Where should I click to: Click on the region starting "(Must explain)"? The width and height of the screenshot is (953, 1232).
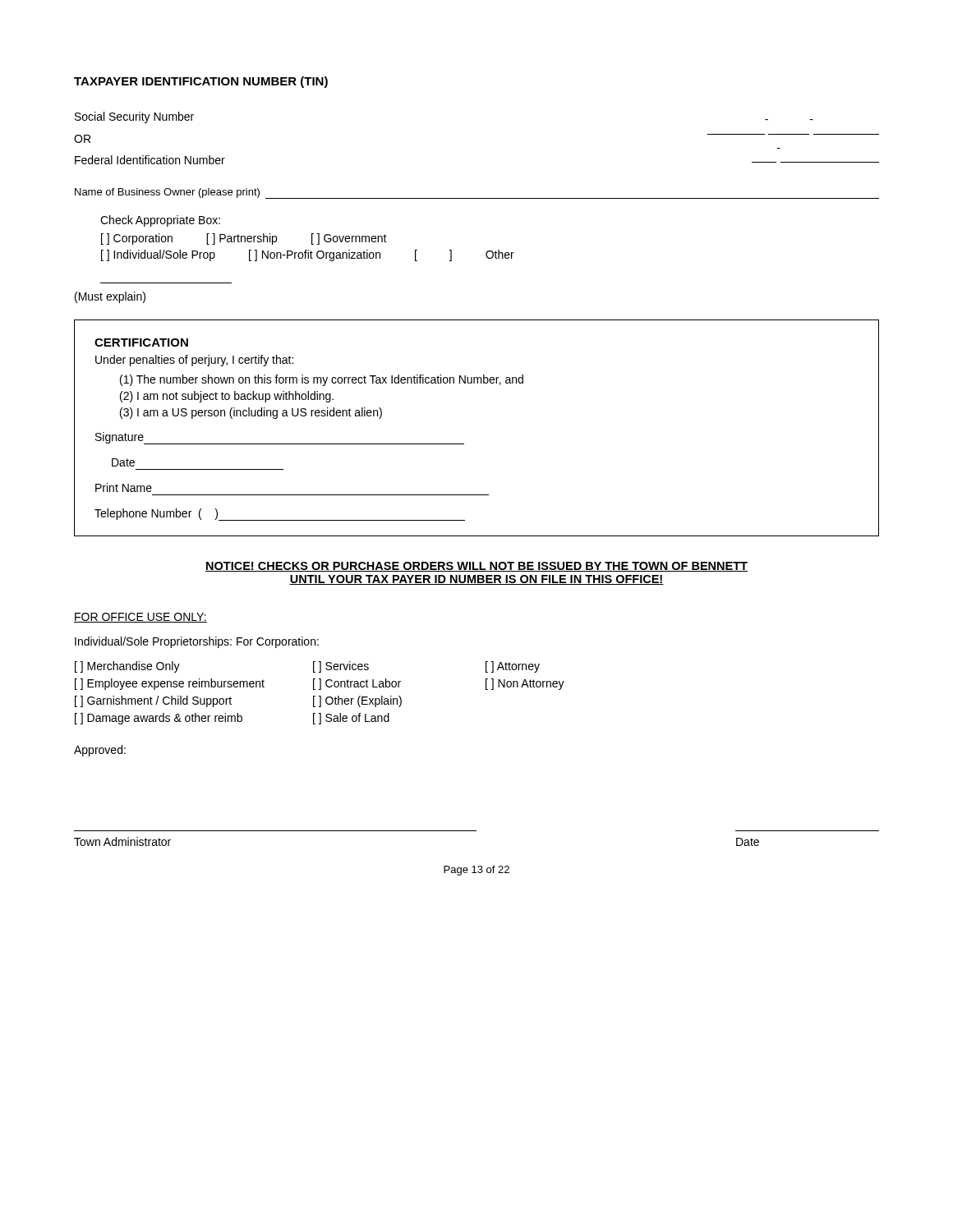(x=110, y=296)
